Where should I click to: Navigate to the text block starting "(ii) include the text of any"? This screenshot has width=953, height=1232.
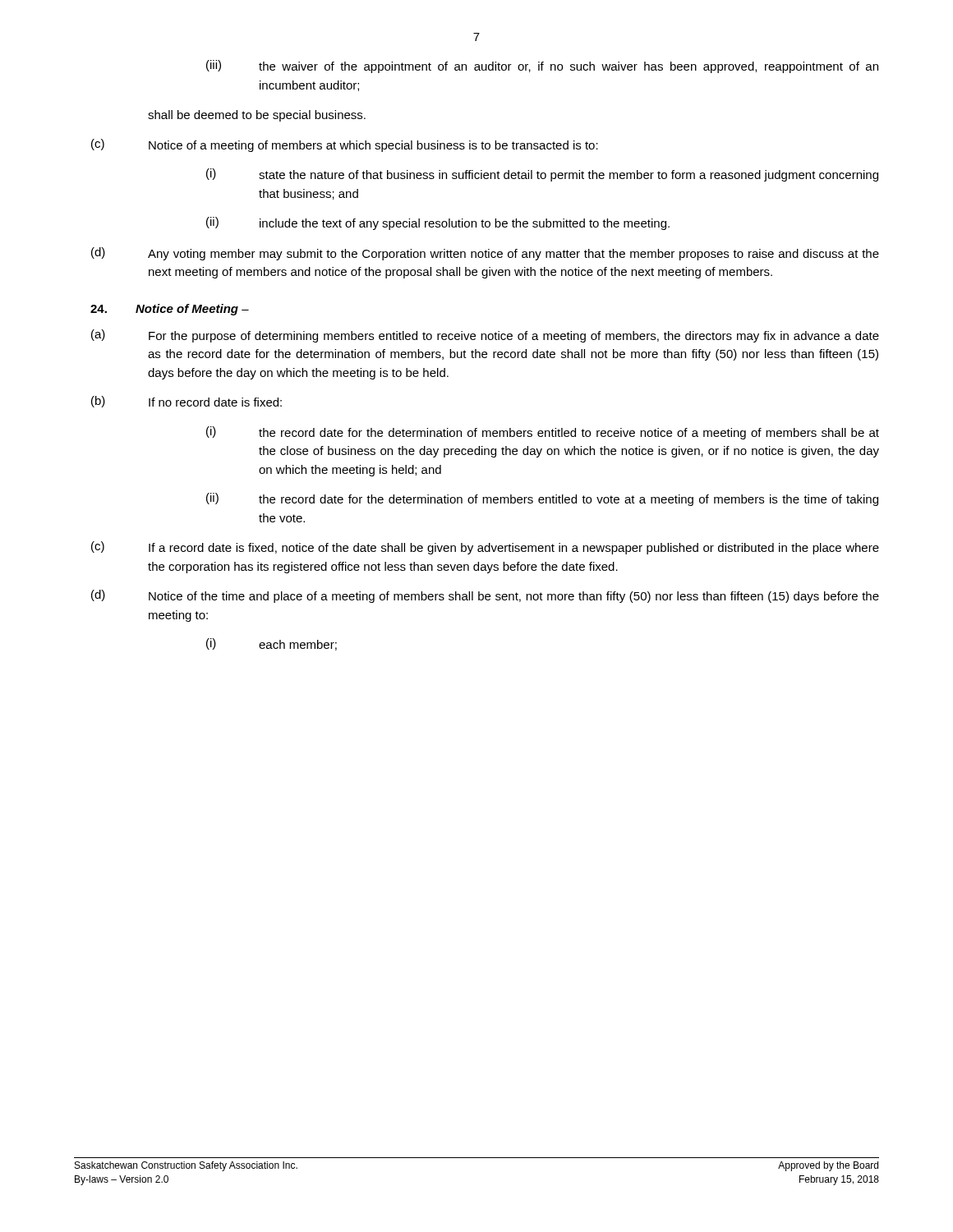[x=542, y=224]
